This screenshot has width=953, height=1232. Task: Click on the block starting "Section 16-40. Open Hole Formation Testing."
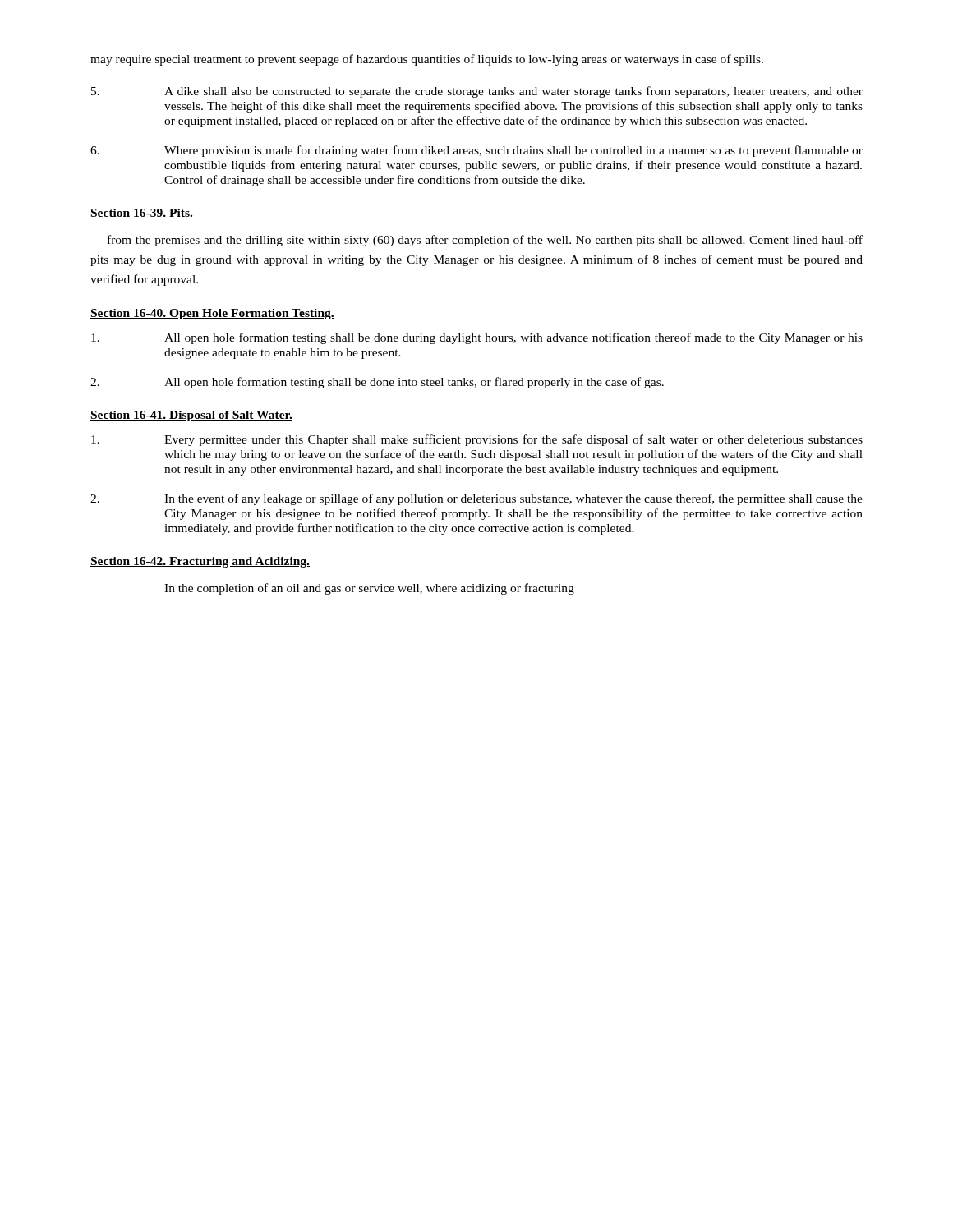coord(212,313)
